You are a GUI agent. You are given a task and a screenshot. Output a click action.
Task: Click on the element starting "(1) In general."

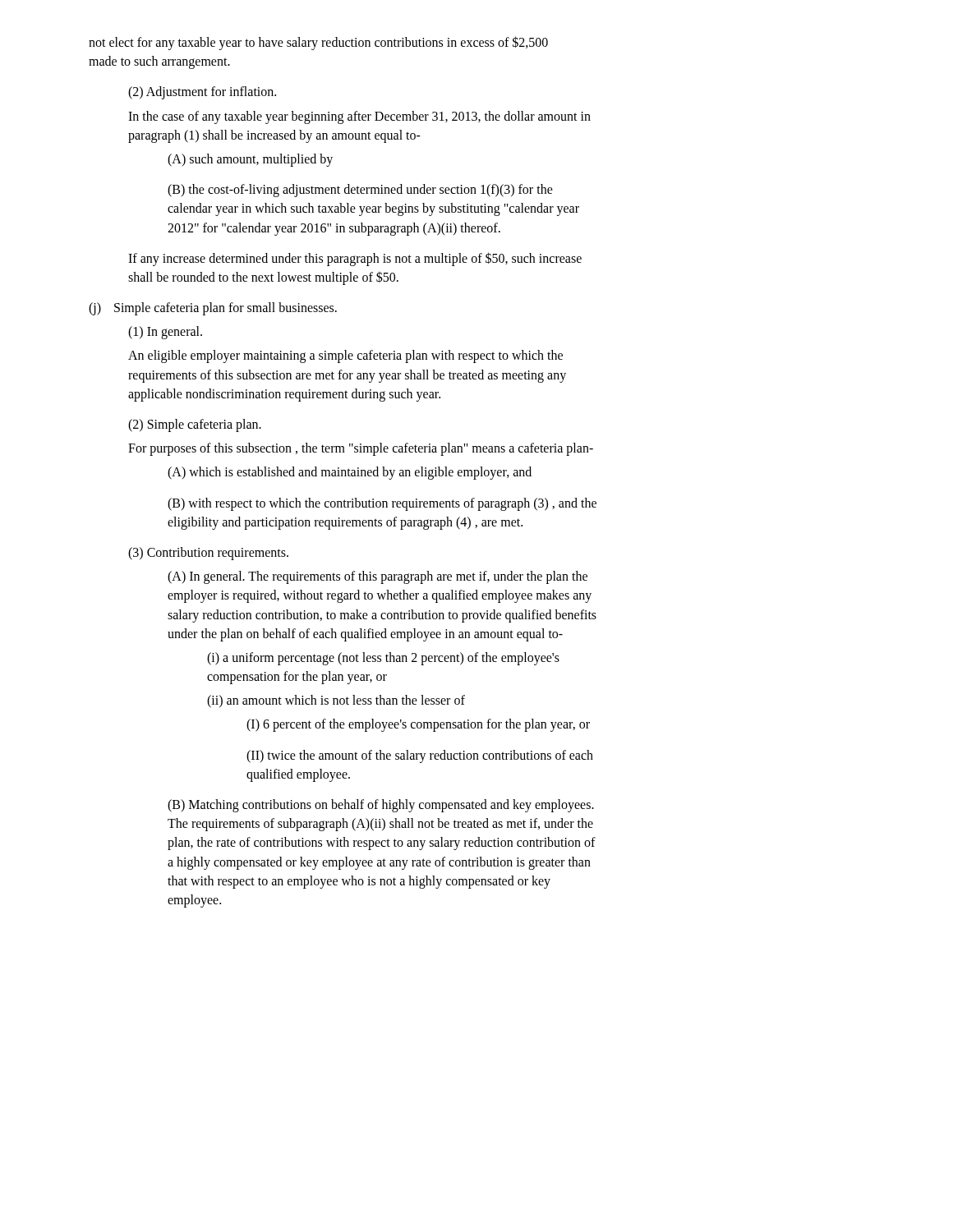click(166, 332)
